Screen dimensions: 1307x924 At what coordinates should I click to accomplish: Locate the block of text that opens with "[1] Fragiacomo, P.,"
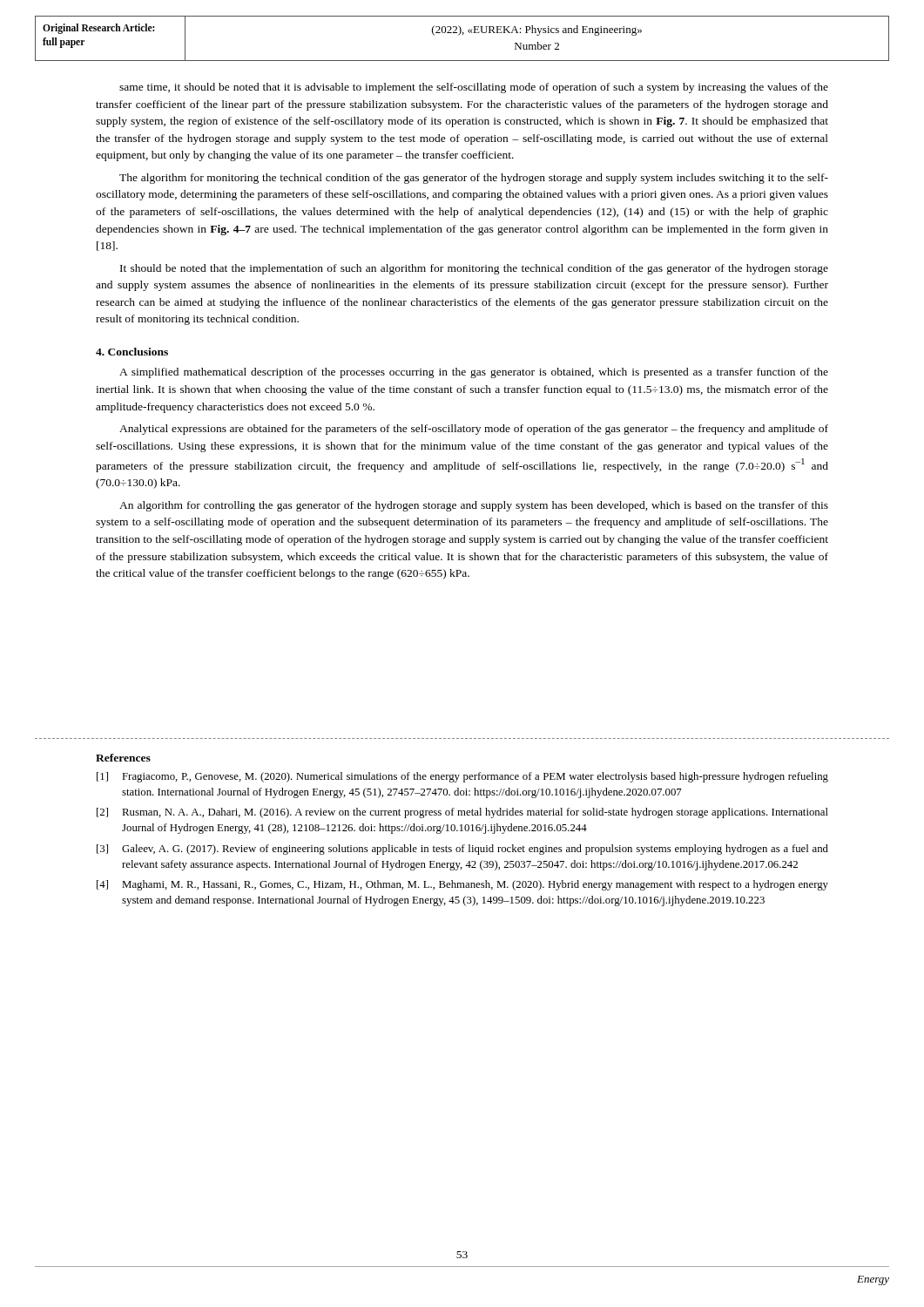pos(462,784)
